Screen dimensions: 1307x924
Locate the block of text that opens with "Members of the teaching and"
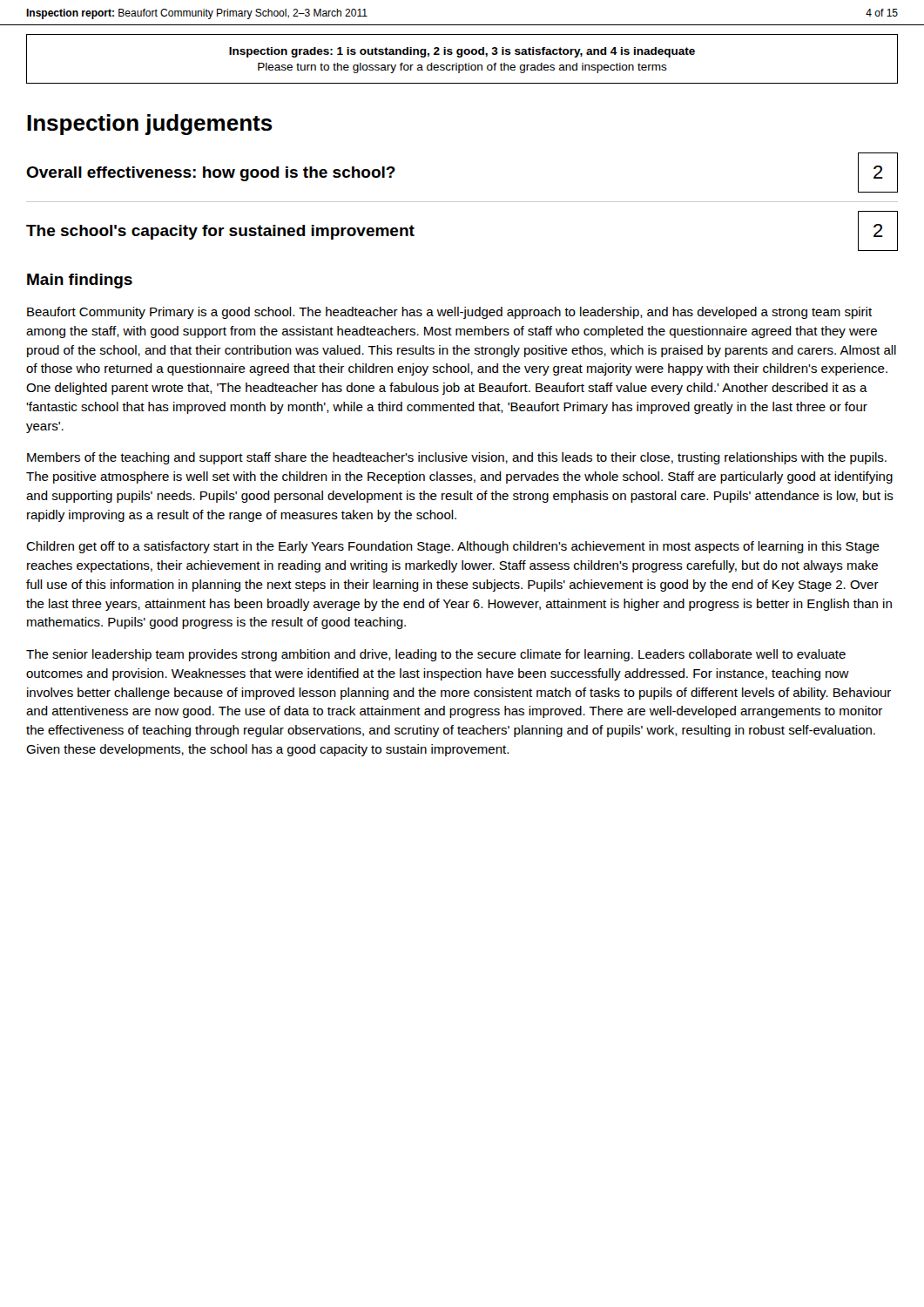pyautogui.click(x=460, y=486)
